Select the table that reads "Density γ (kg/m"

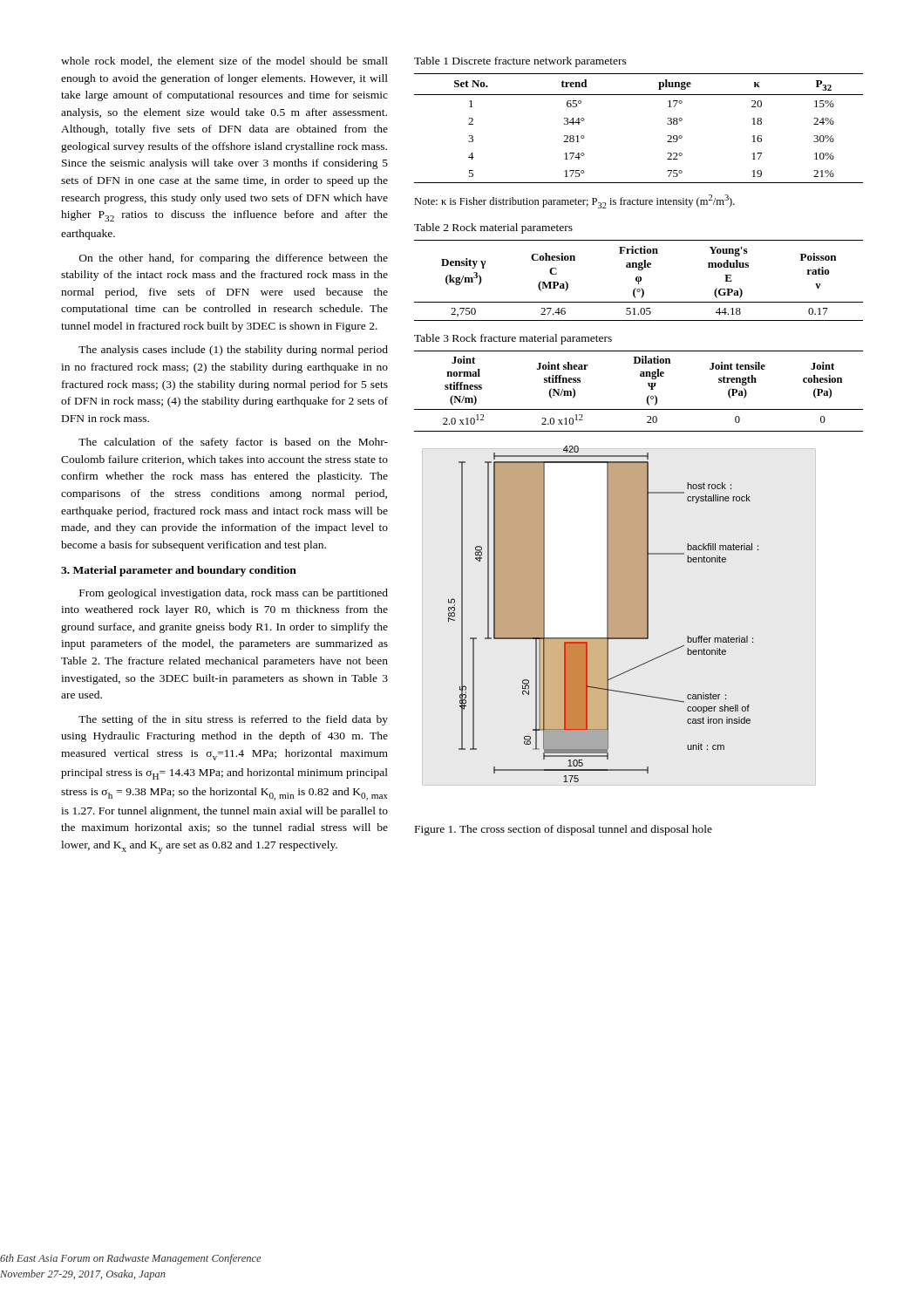(x=639, y=280)
